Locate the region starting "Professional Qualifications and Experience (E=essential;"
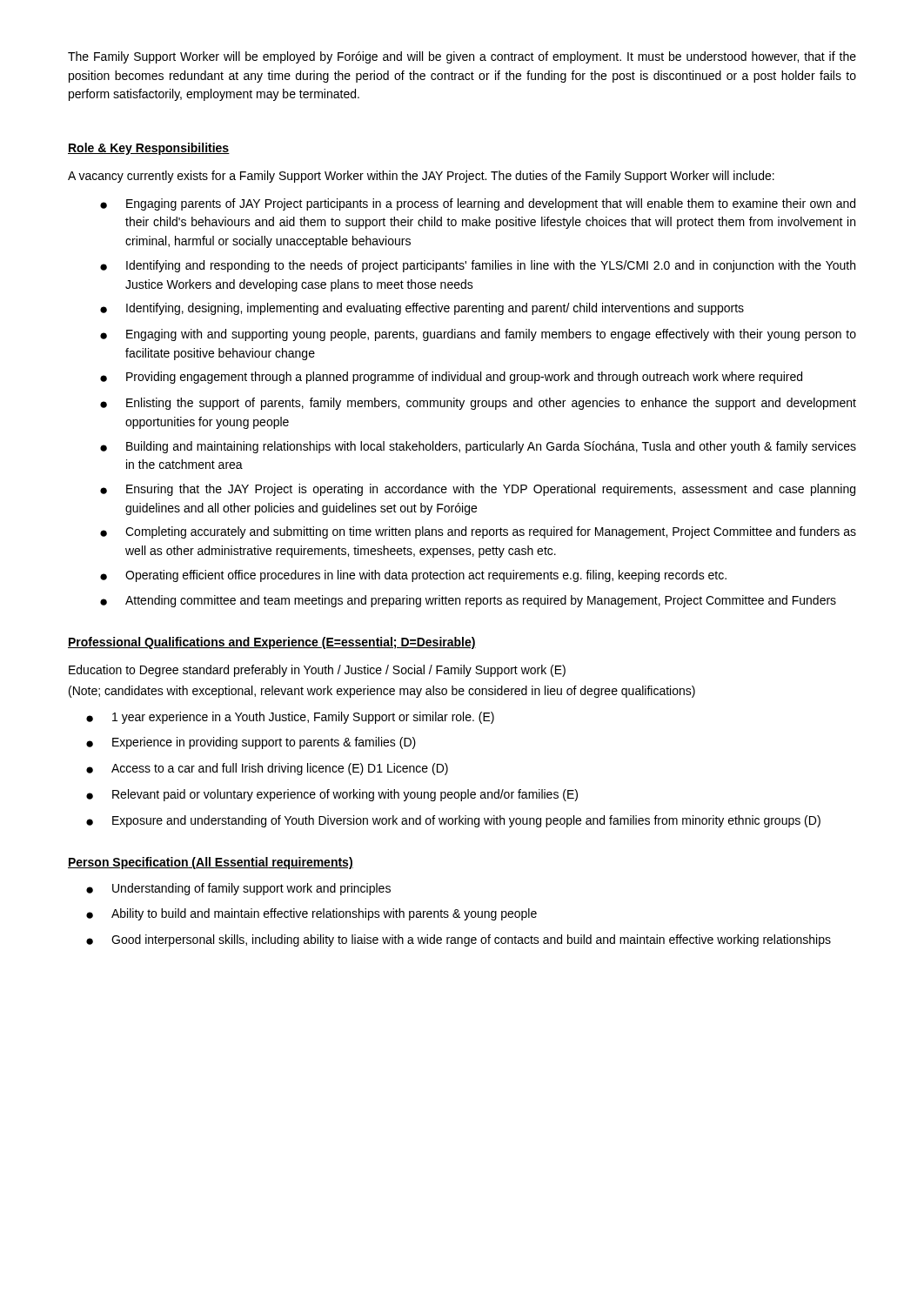 (x=272, y=642)
